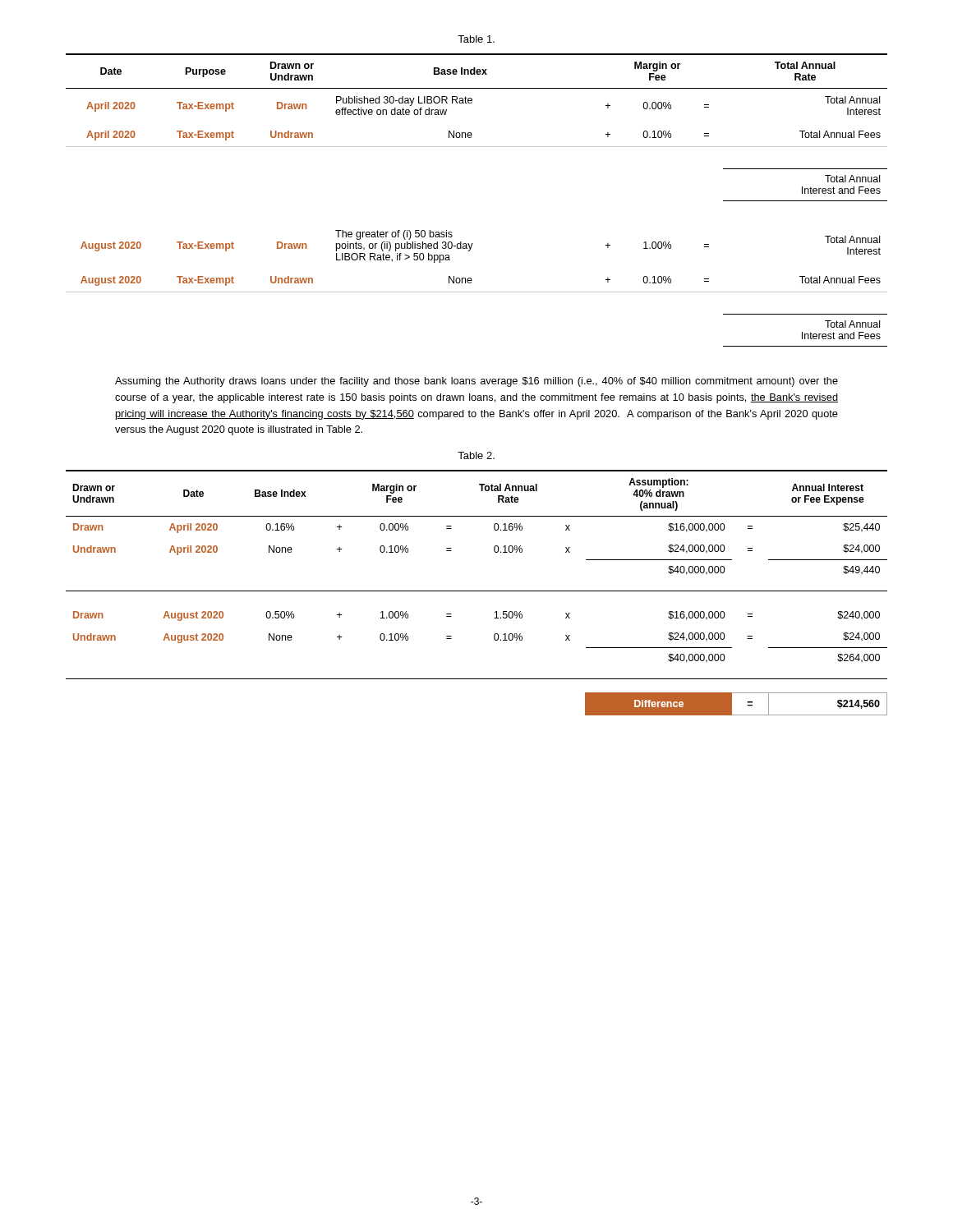Select the text block with the text "Assuming the Authority draws loans under the facility"

point(476,405)
